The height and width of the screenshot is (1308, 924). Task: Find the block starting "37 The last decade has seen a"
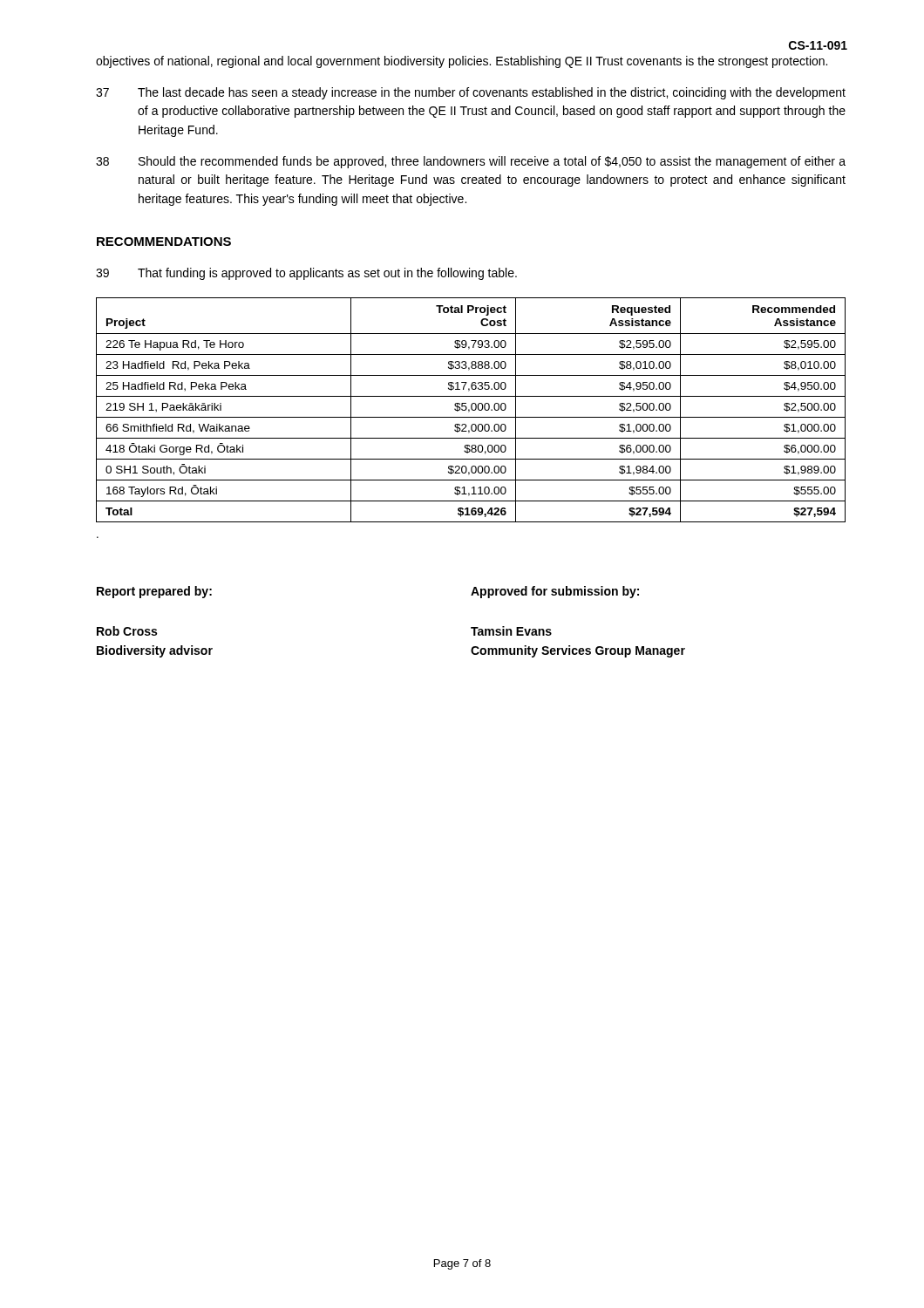pyautogui.click(x=471, y=112)
